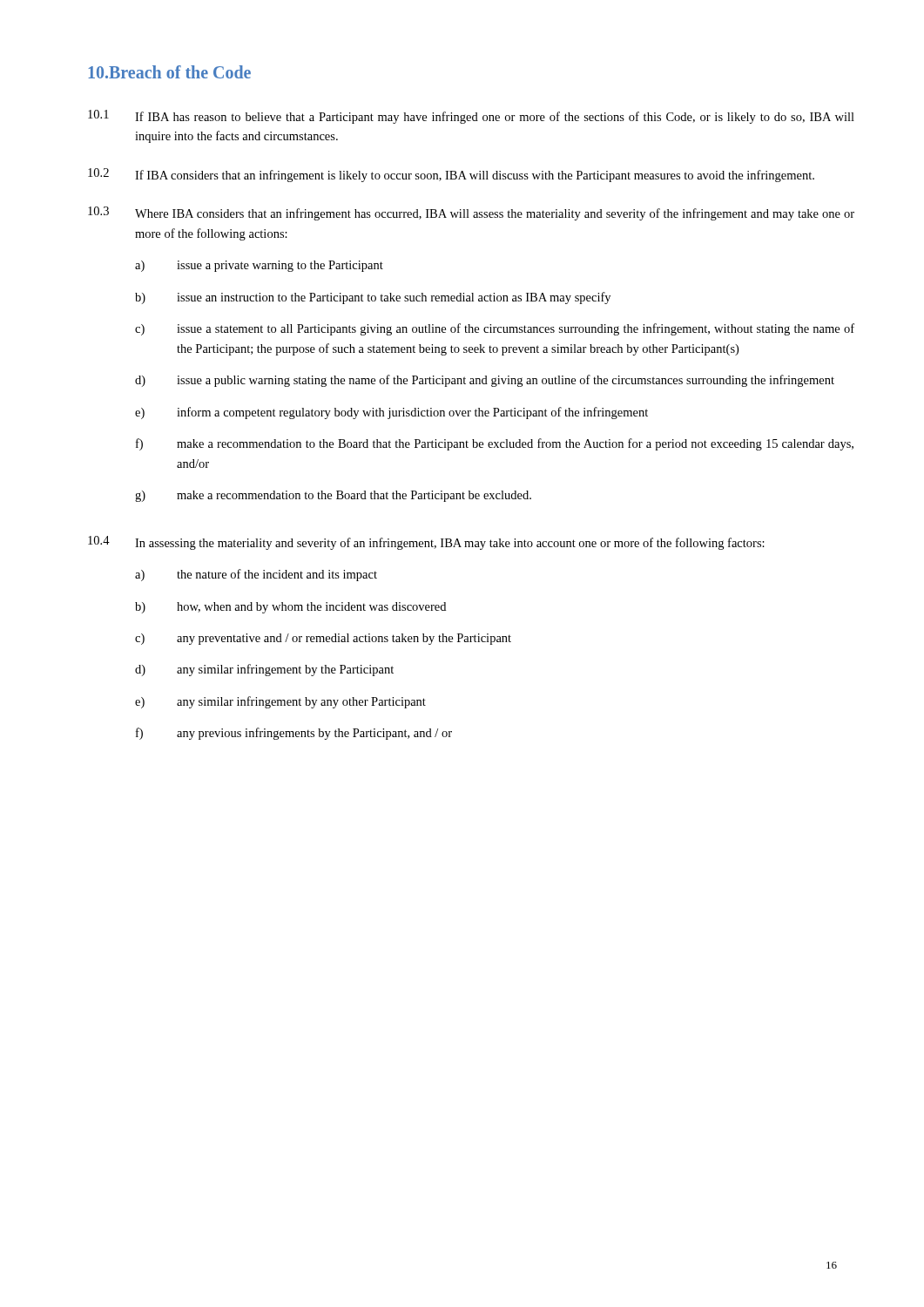Locate the element starting "d) issue a public warning"

pyautogui.click(x=495, y=380)
